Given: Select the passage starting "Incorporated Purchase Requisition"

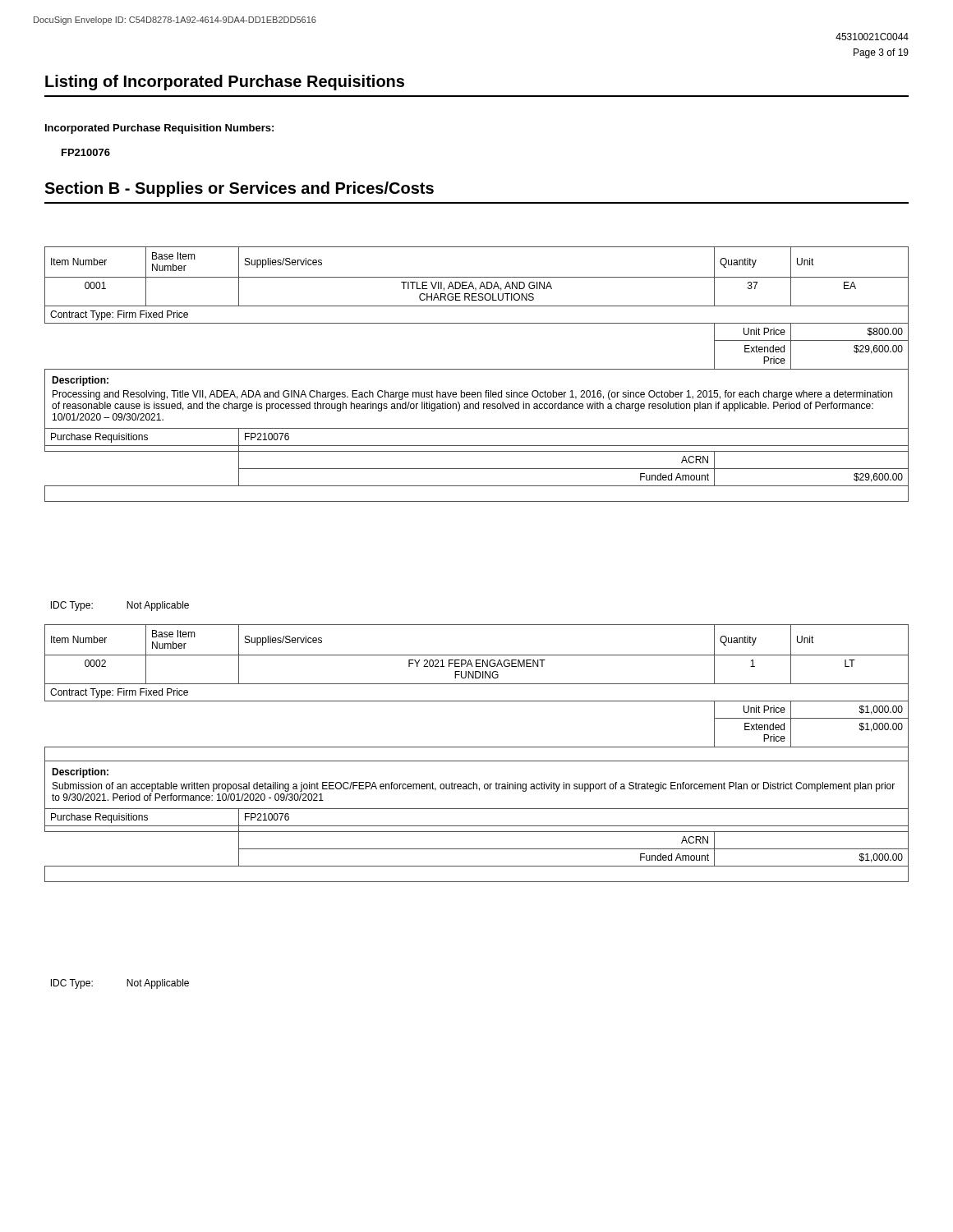Looking at the screenshot, I should 160,128.
